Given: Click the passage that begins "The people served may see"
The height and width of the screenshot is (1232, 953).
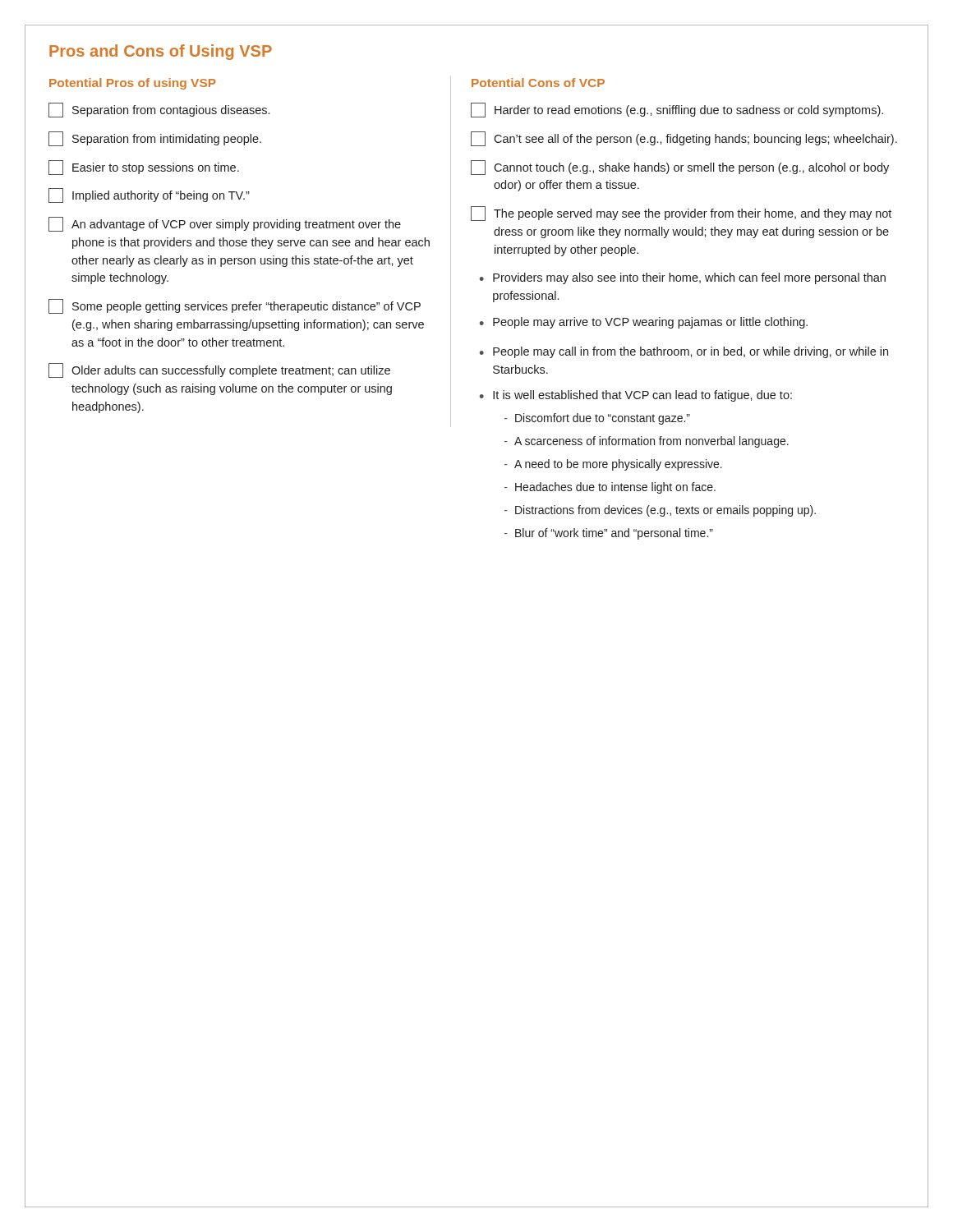Looking at the screenshot, I should click(x=688, y=232).
